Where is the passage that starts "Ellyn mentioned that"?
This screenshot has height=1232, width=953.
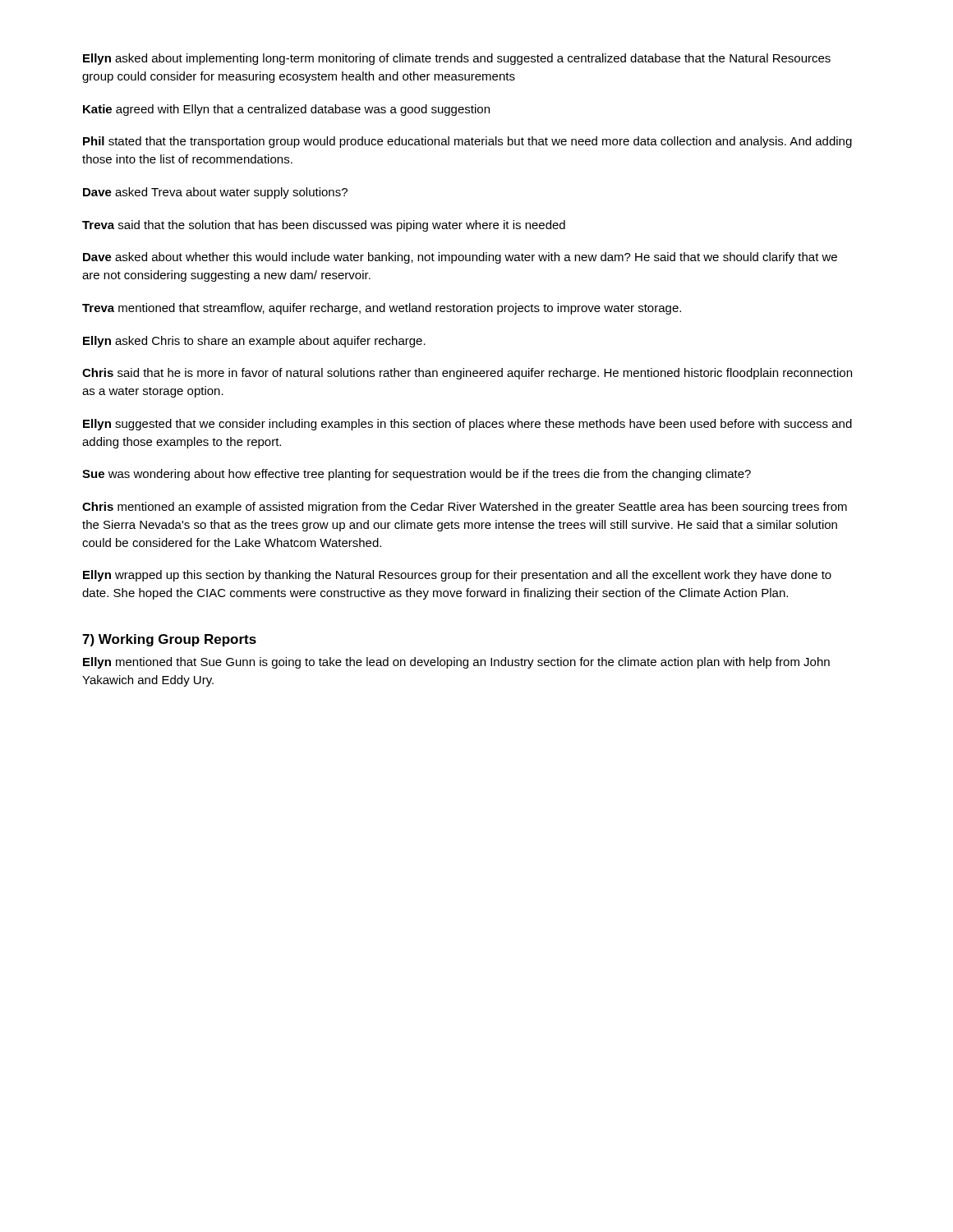tap(456, 670)
